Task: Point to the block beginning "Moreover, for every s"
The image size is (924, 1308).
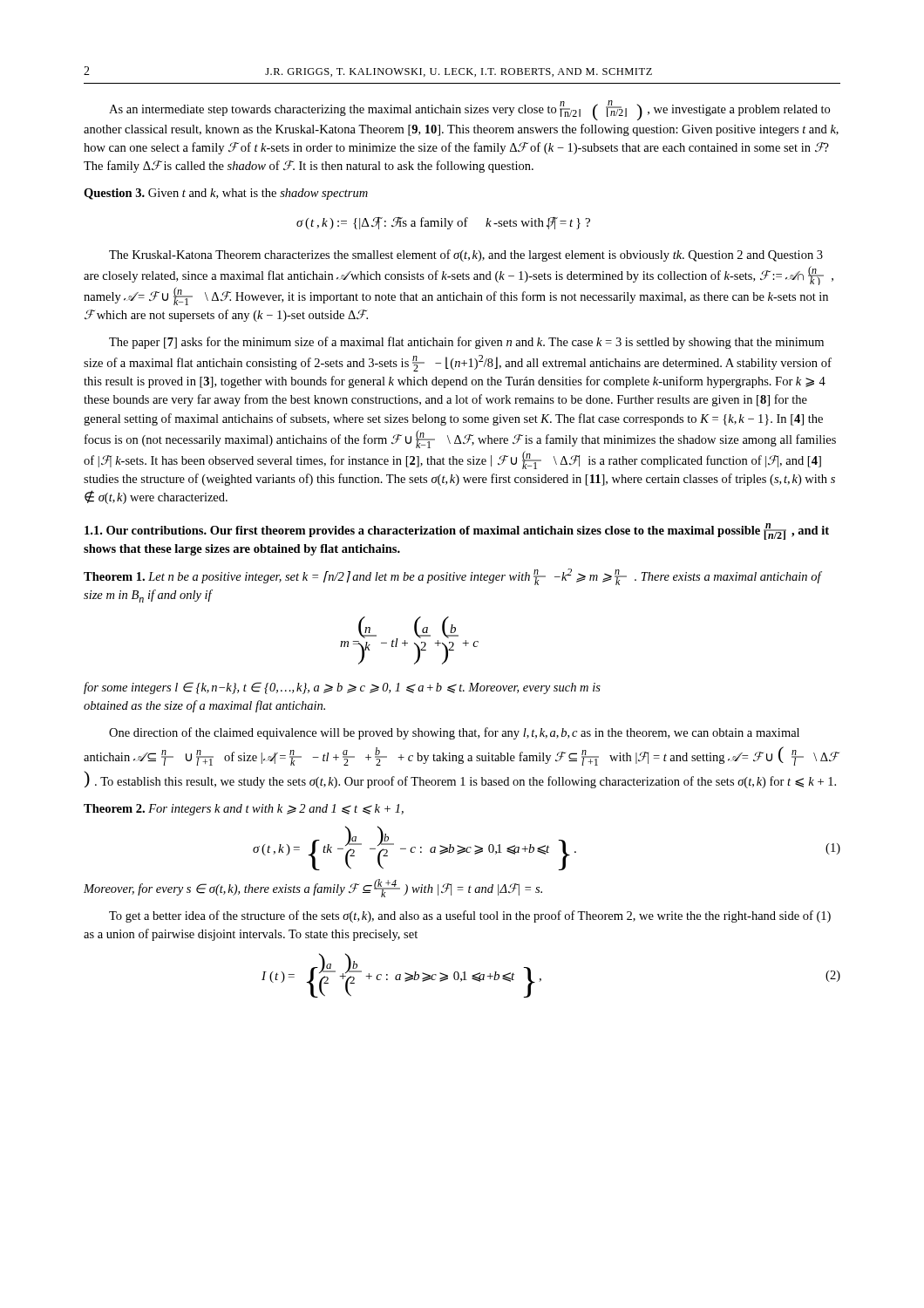Action: 462,888
